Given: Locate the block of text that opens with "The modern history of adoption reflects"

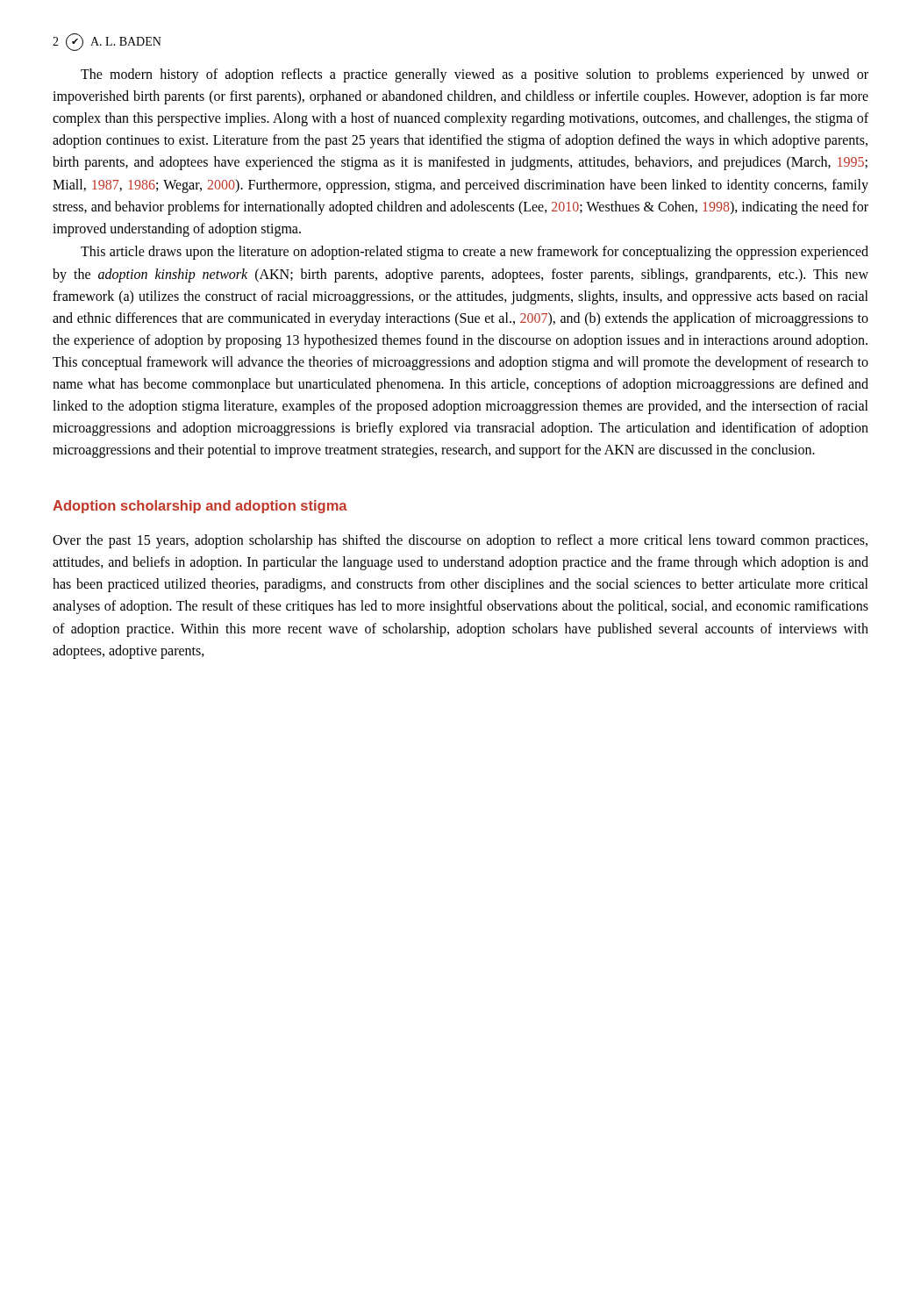Looking at the screenshot, I should pos(460,151).
